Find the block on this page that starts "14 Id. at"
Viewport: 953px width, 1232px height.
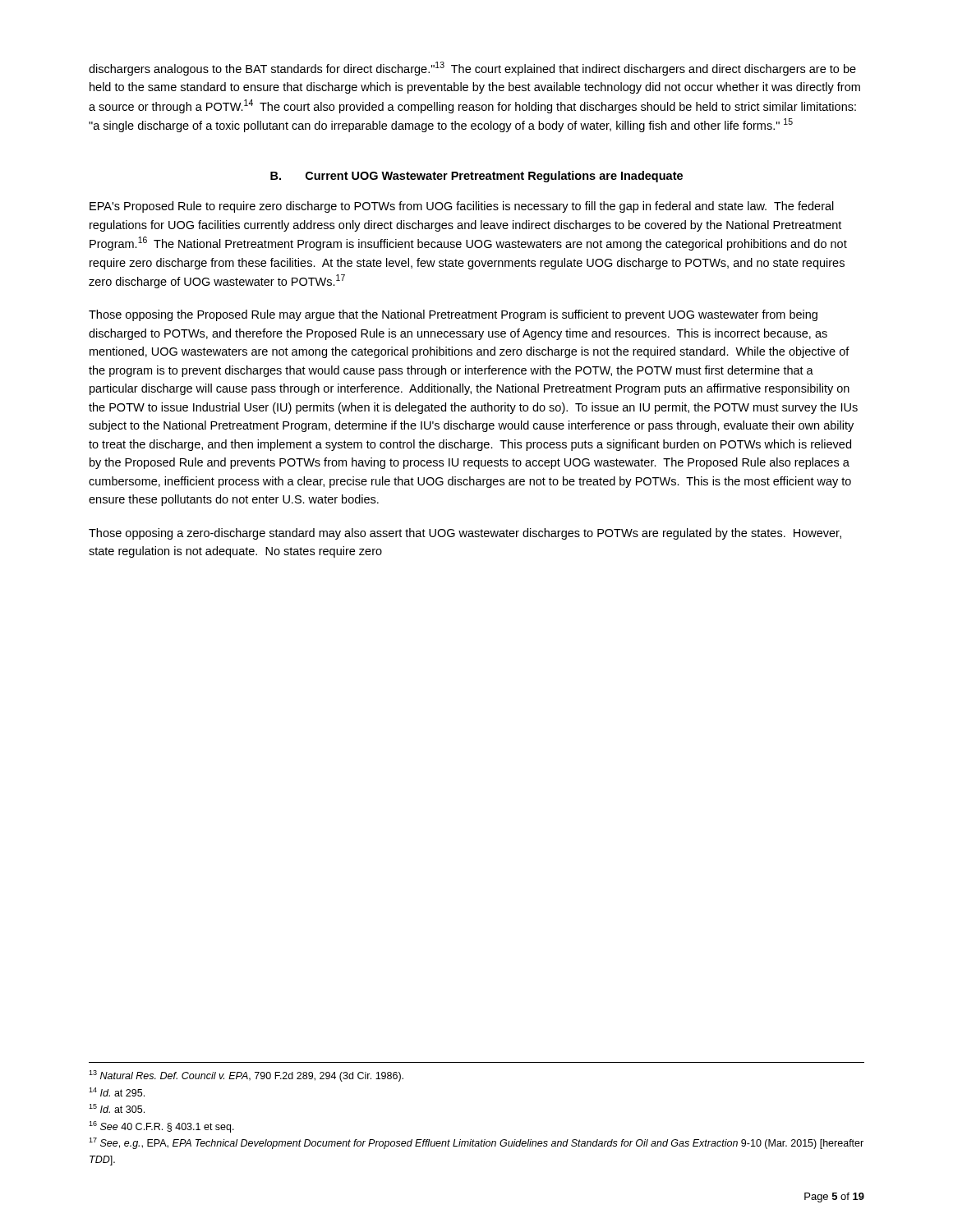(x=117, y=1092)
